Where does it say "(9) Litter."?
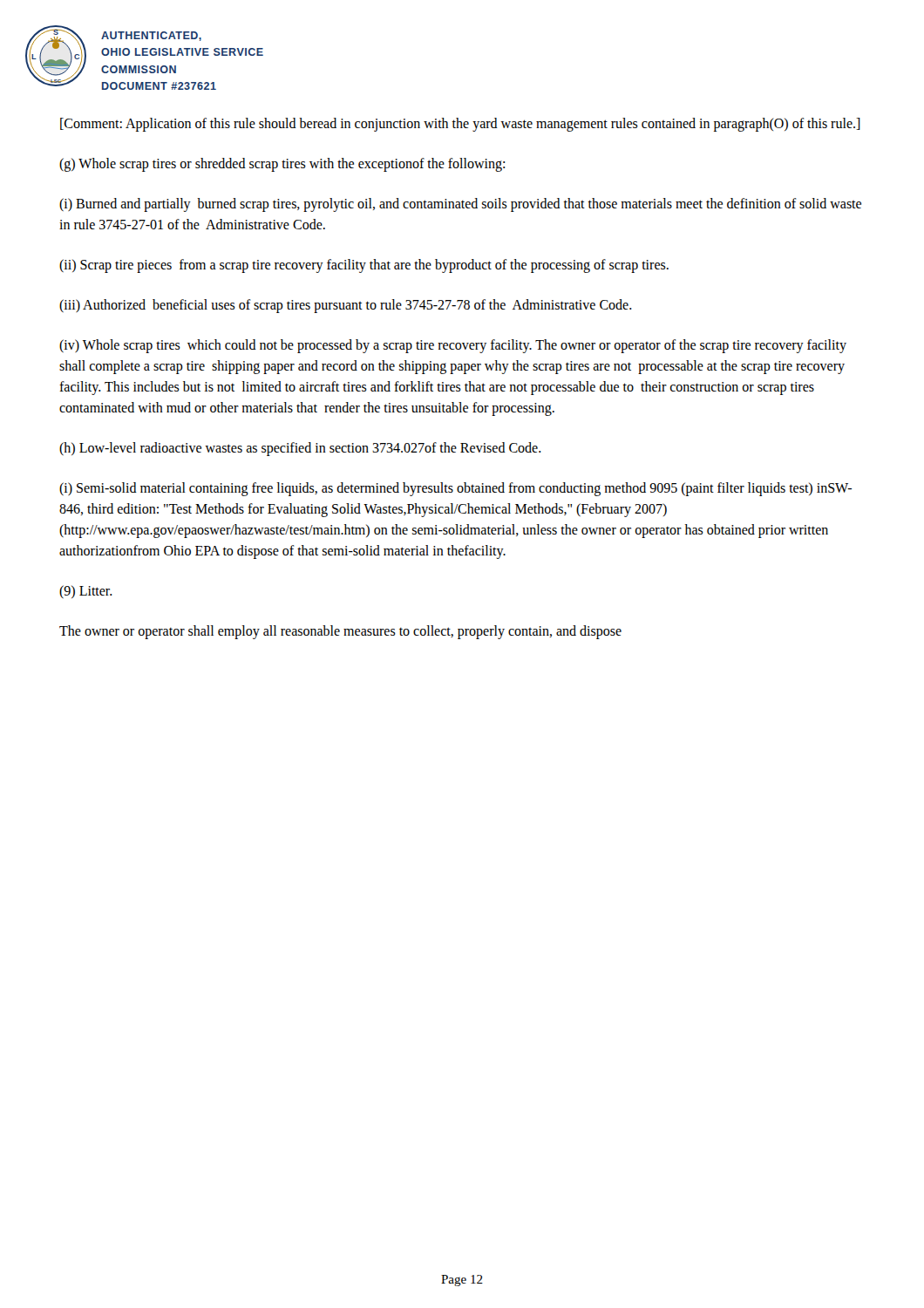The width and height of the screenshot is (924, 1308). pos(86,591)
